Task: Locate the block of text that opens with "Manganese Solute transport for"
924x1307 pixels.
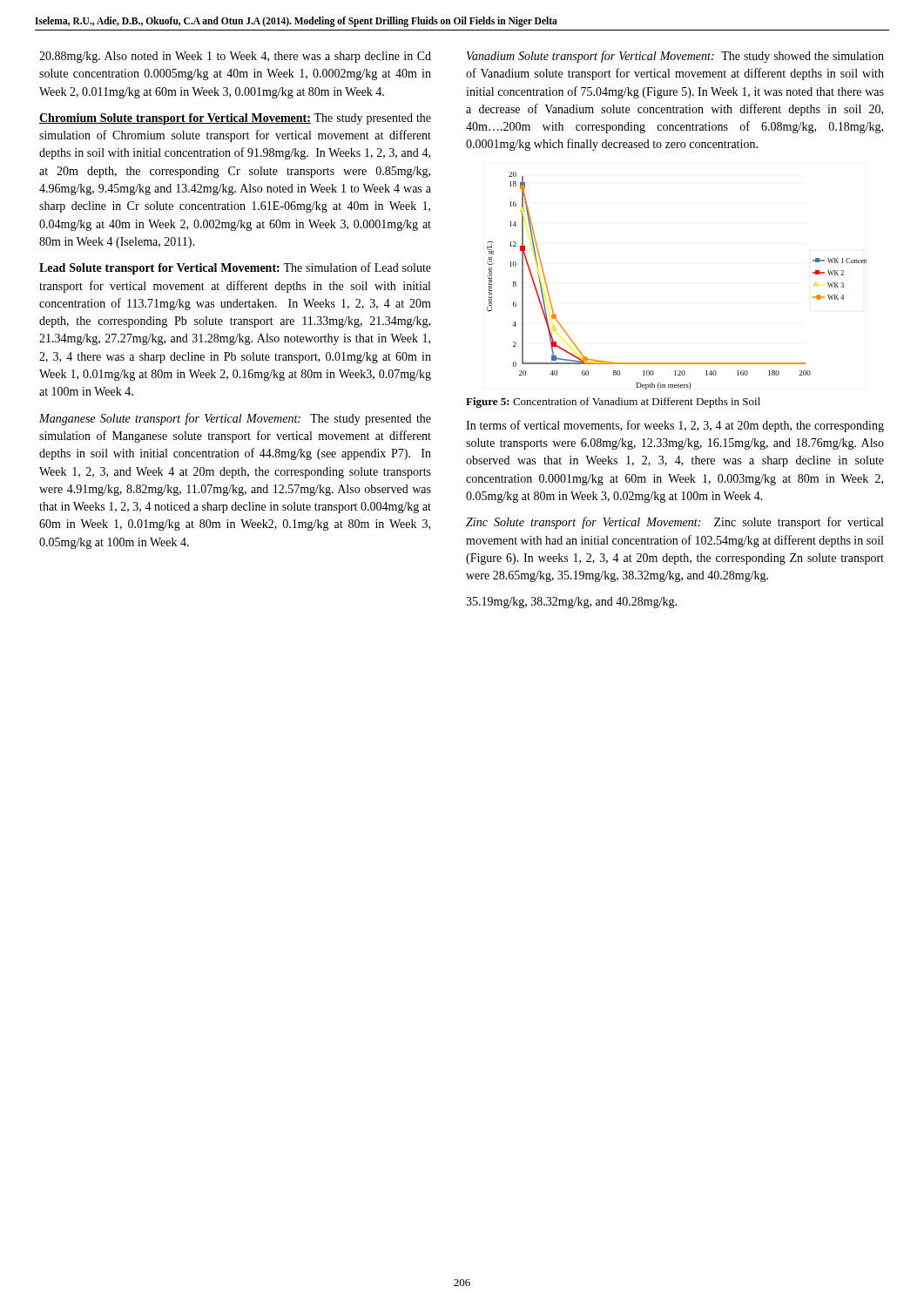Action: coord(235,480)
